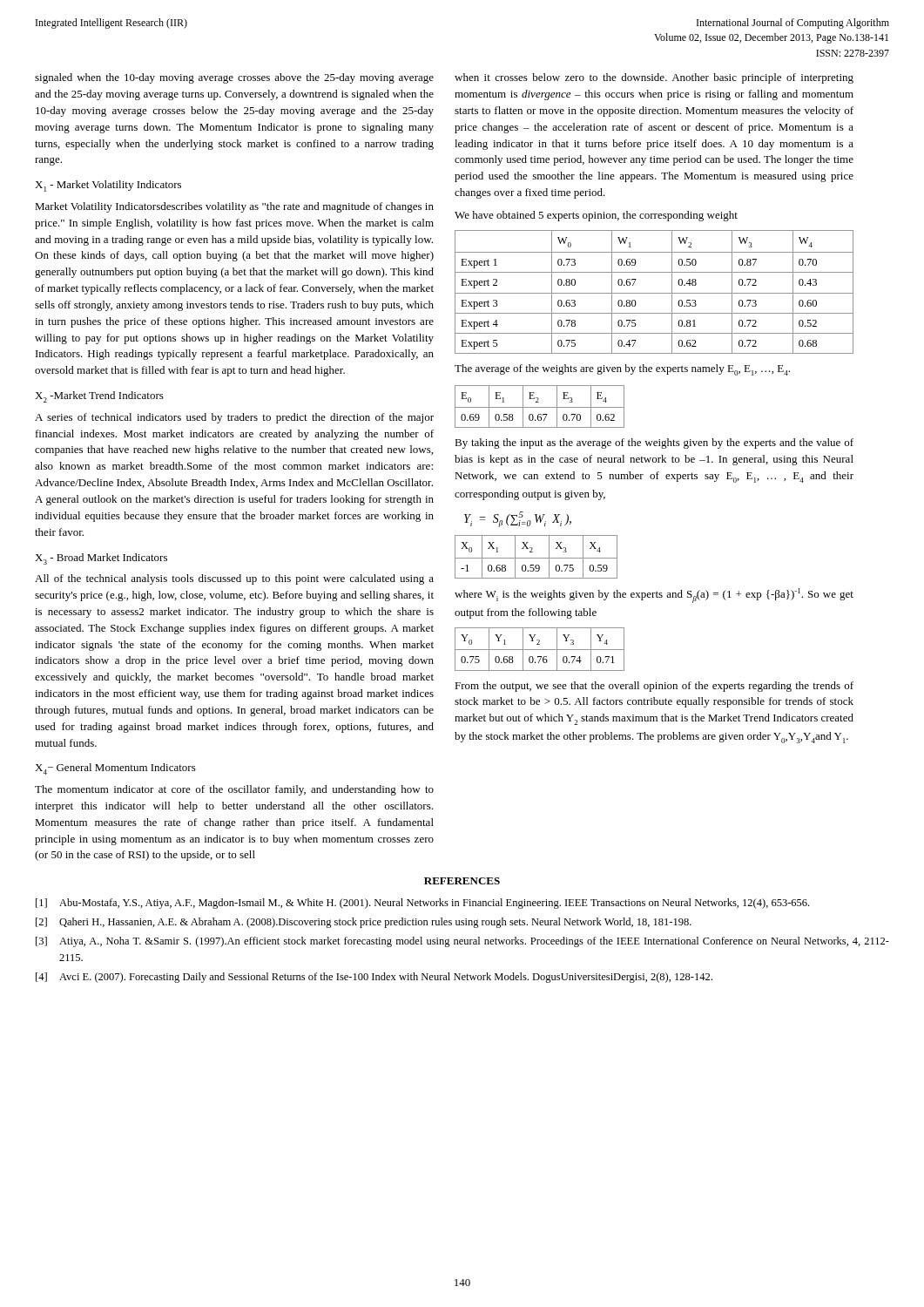
Task: Locate the table with the text "Y 2"
Action: click(654, 649)
